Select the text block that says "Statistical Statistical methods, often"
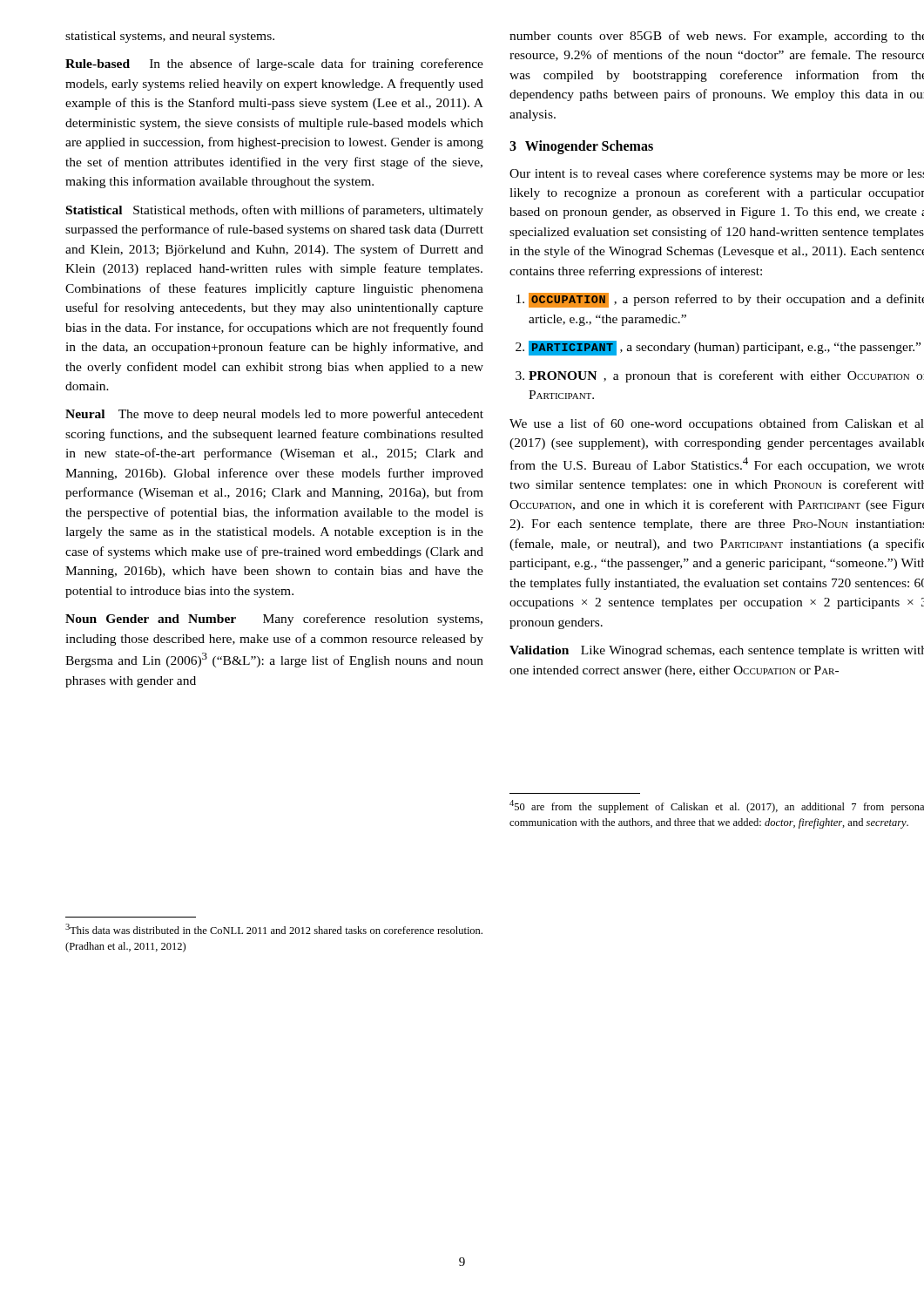This screenshot has width=924, height=1307. (274, 298)
